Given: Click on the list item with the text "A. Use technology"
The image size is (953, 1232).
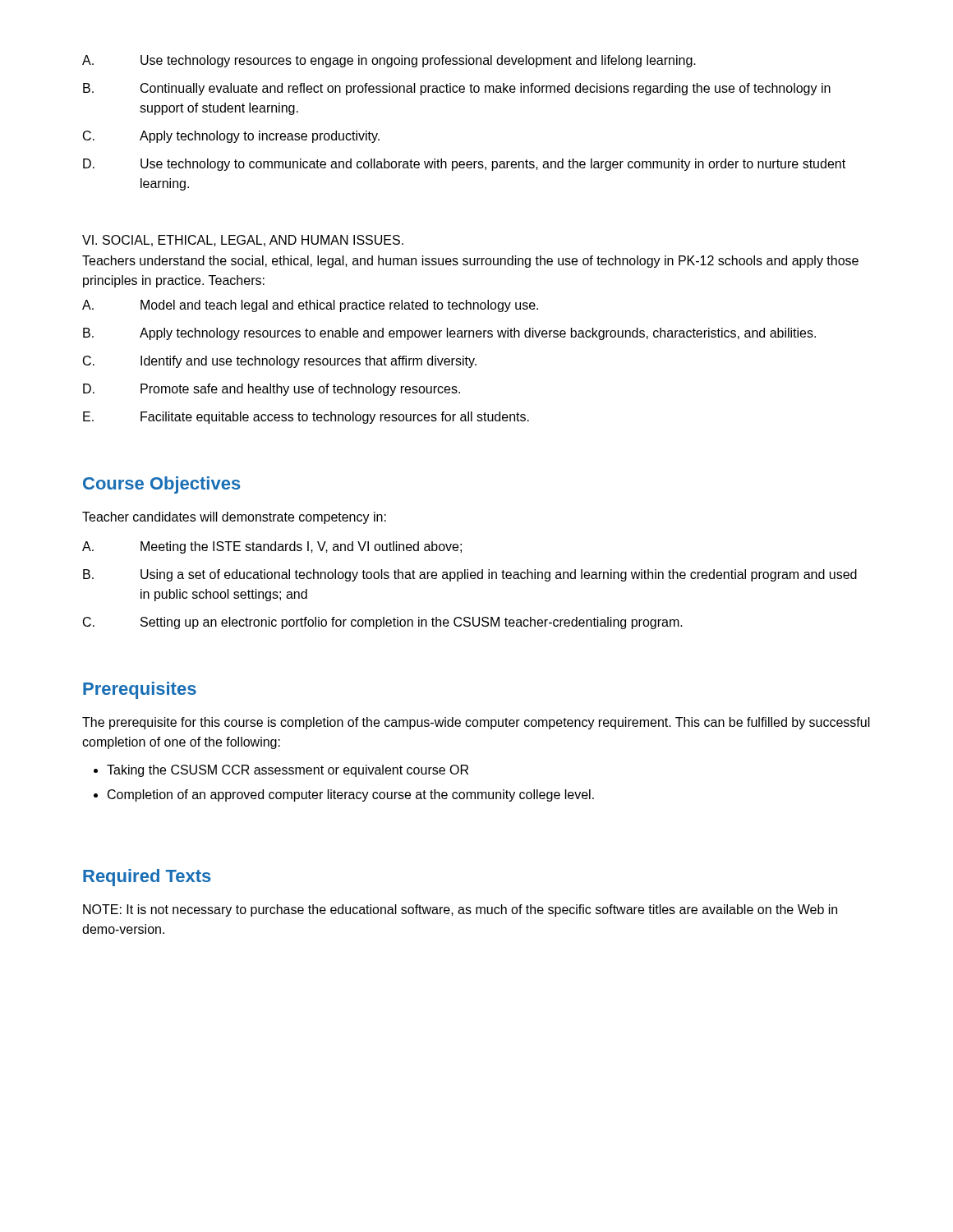Looking at the screenshot, I should pyautogui.click(x=476, y=61).
